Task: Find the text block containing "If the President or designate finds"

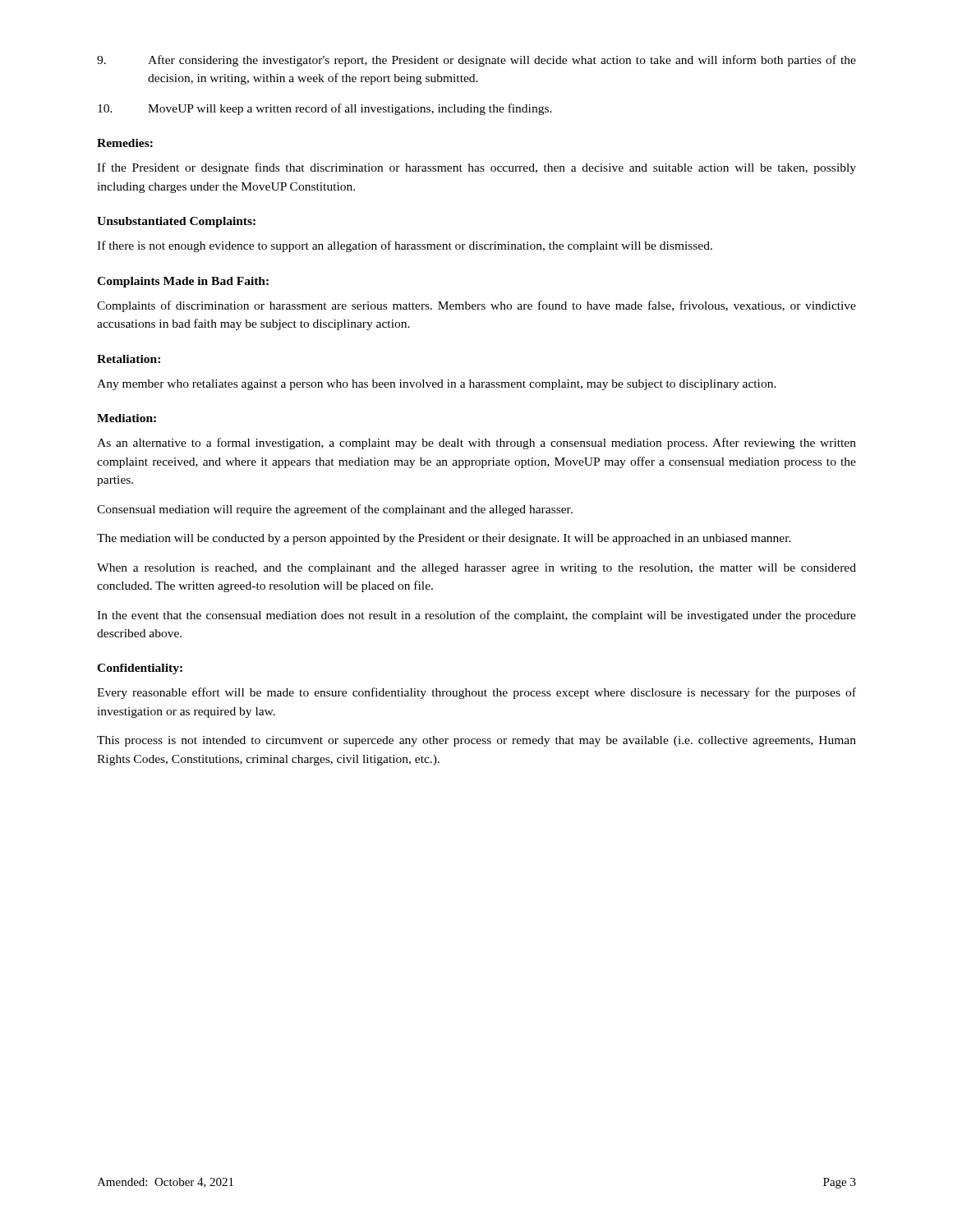Action: 476,177
